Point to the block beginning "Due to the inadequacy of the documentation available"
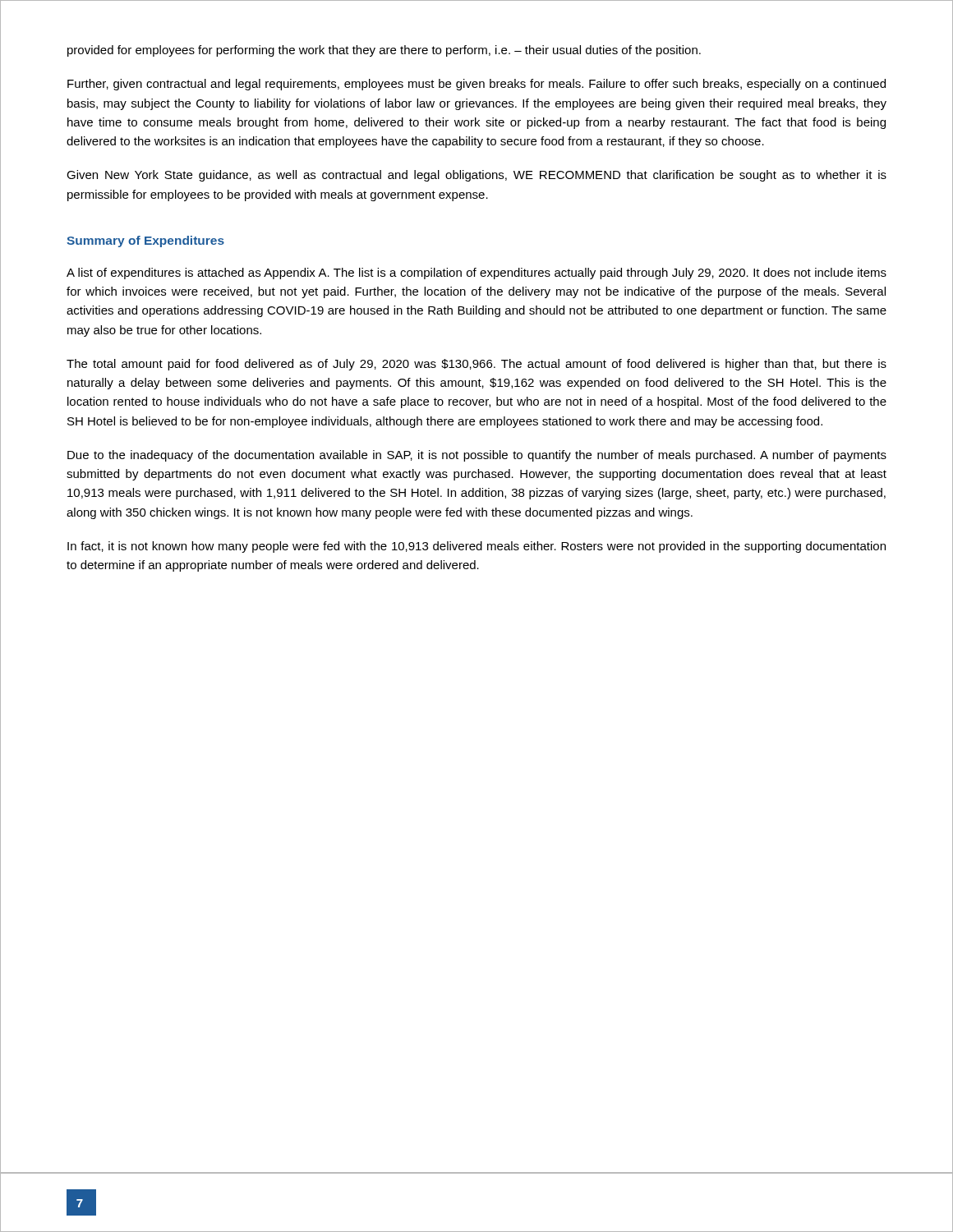953x1232 pixels. click(476, 483)
